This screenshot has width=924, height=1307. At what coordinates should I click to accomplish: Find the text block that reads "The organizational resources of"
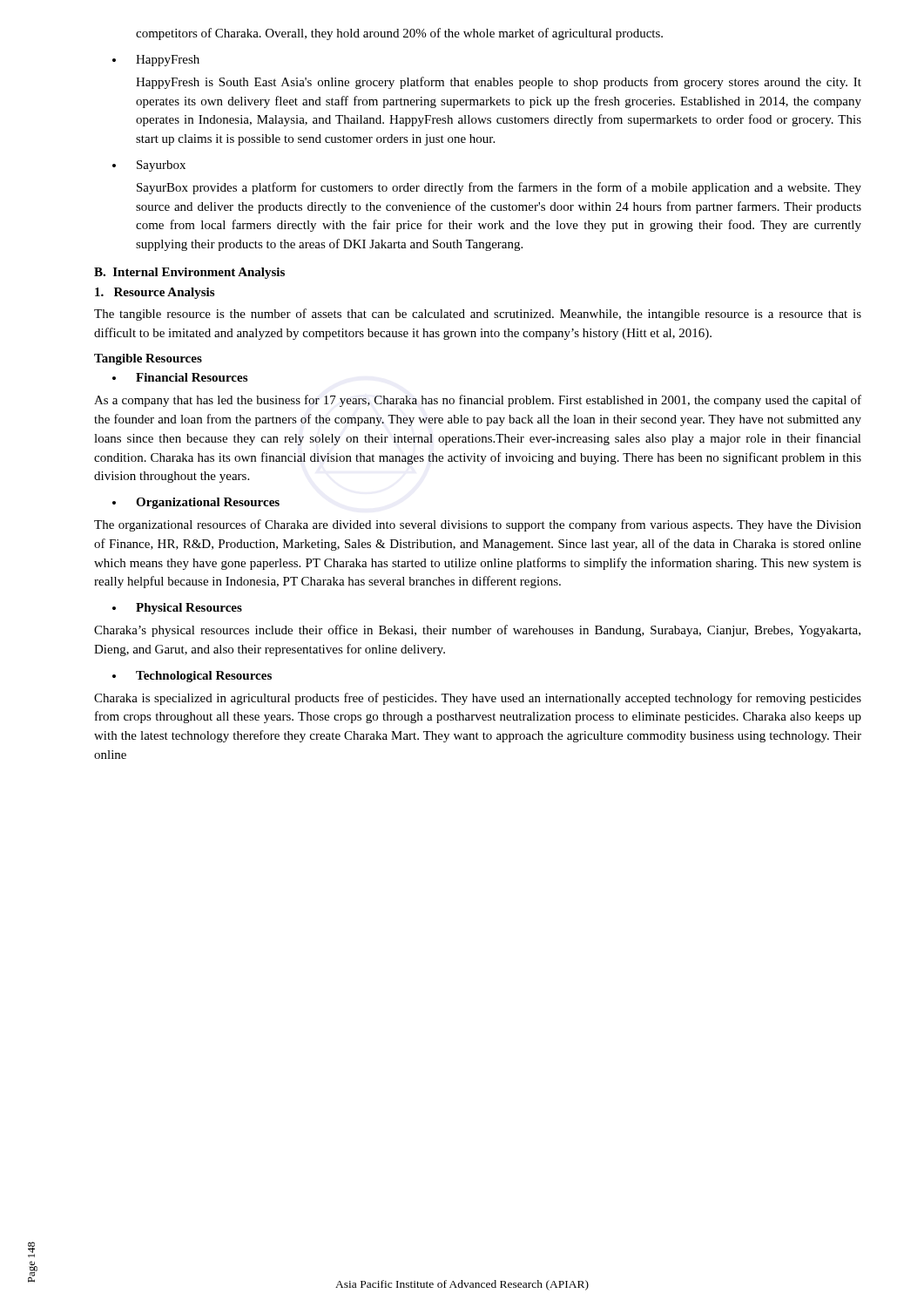point(478,554)
